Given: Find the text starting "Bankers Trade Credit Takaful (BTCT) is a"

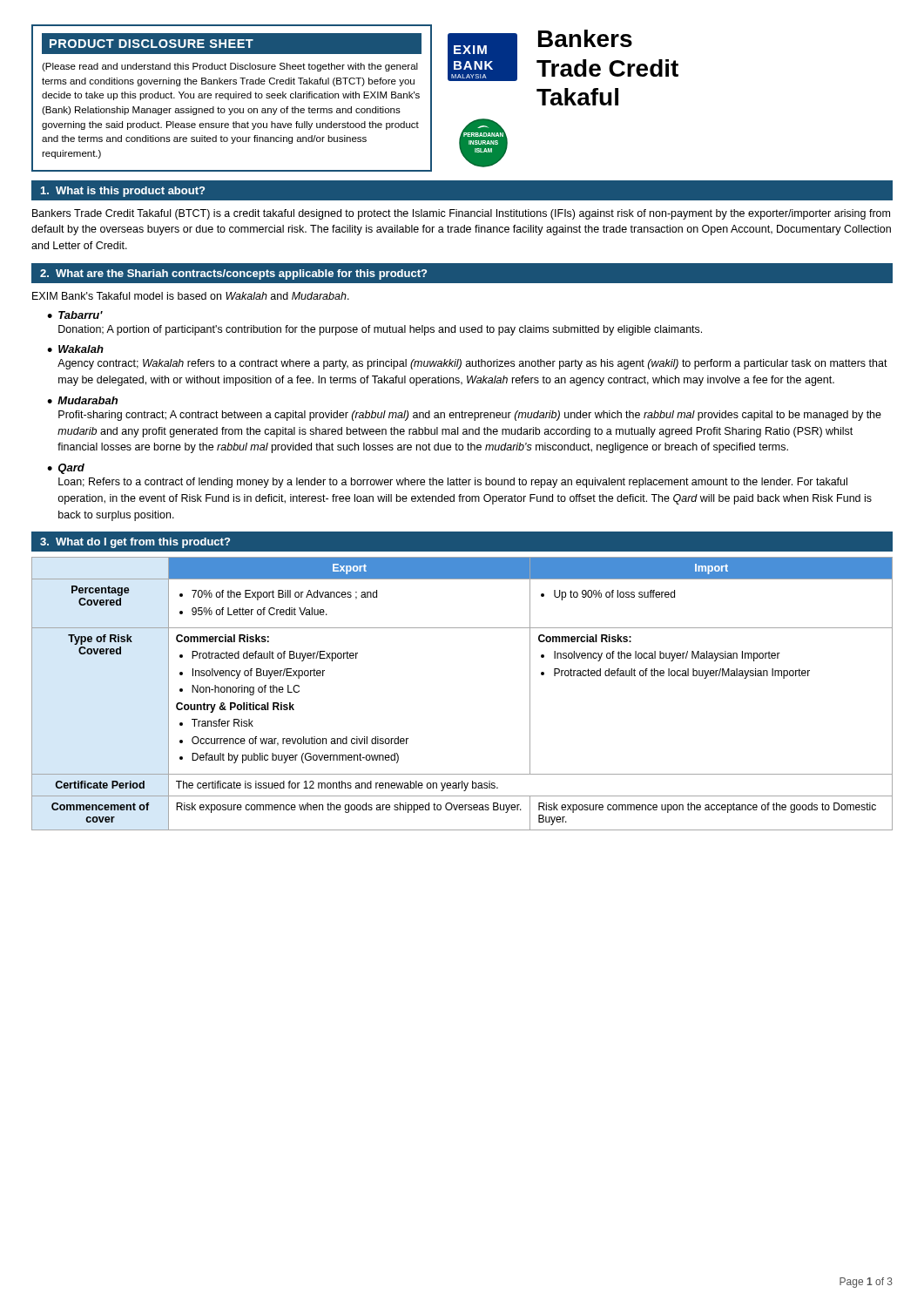Looking at the screenshot, I should pyautogui.click(x=461, y=230).
